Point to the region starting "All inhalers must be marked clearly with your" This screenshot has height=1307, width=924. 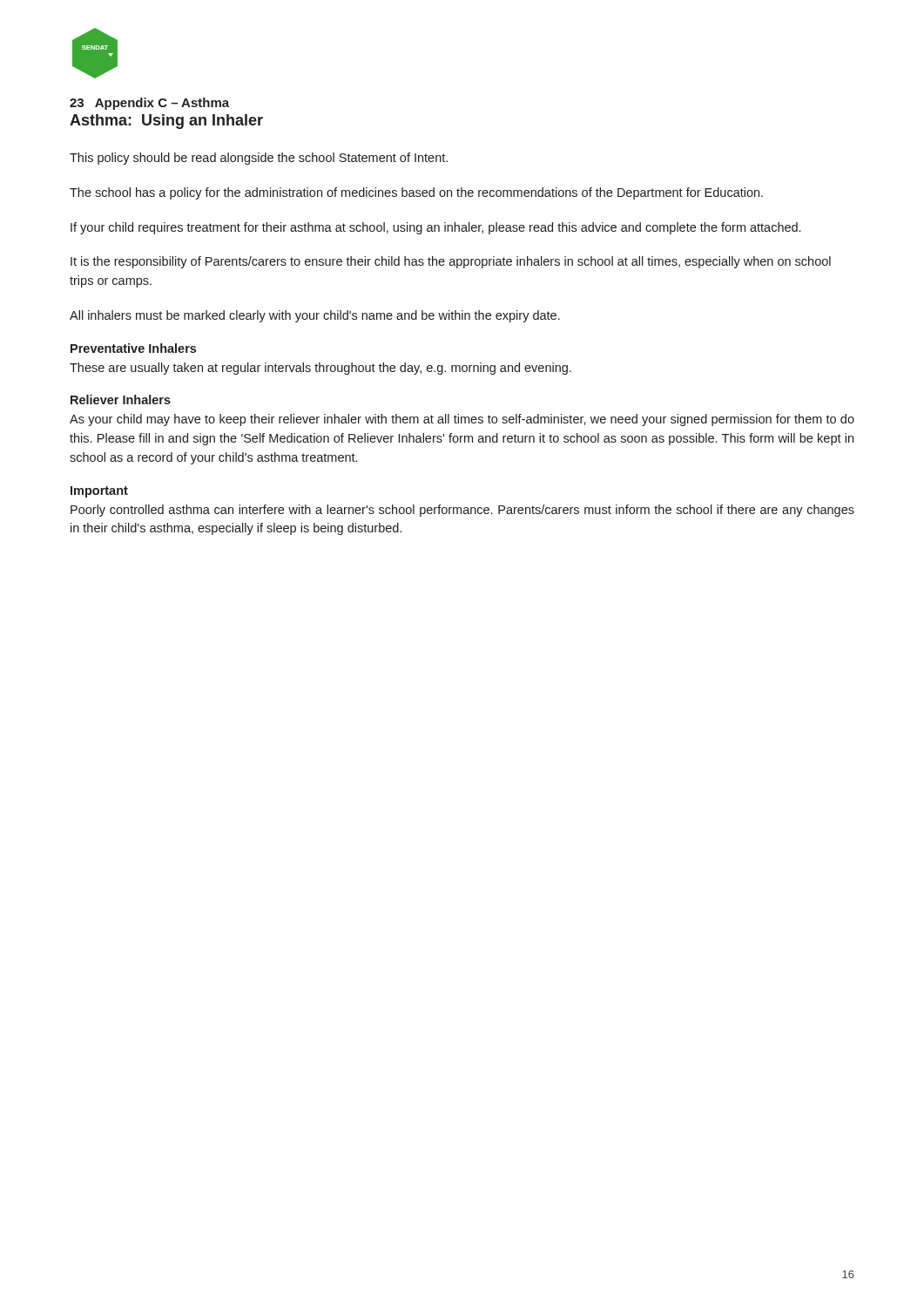tap(315, 315)
